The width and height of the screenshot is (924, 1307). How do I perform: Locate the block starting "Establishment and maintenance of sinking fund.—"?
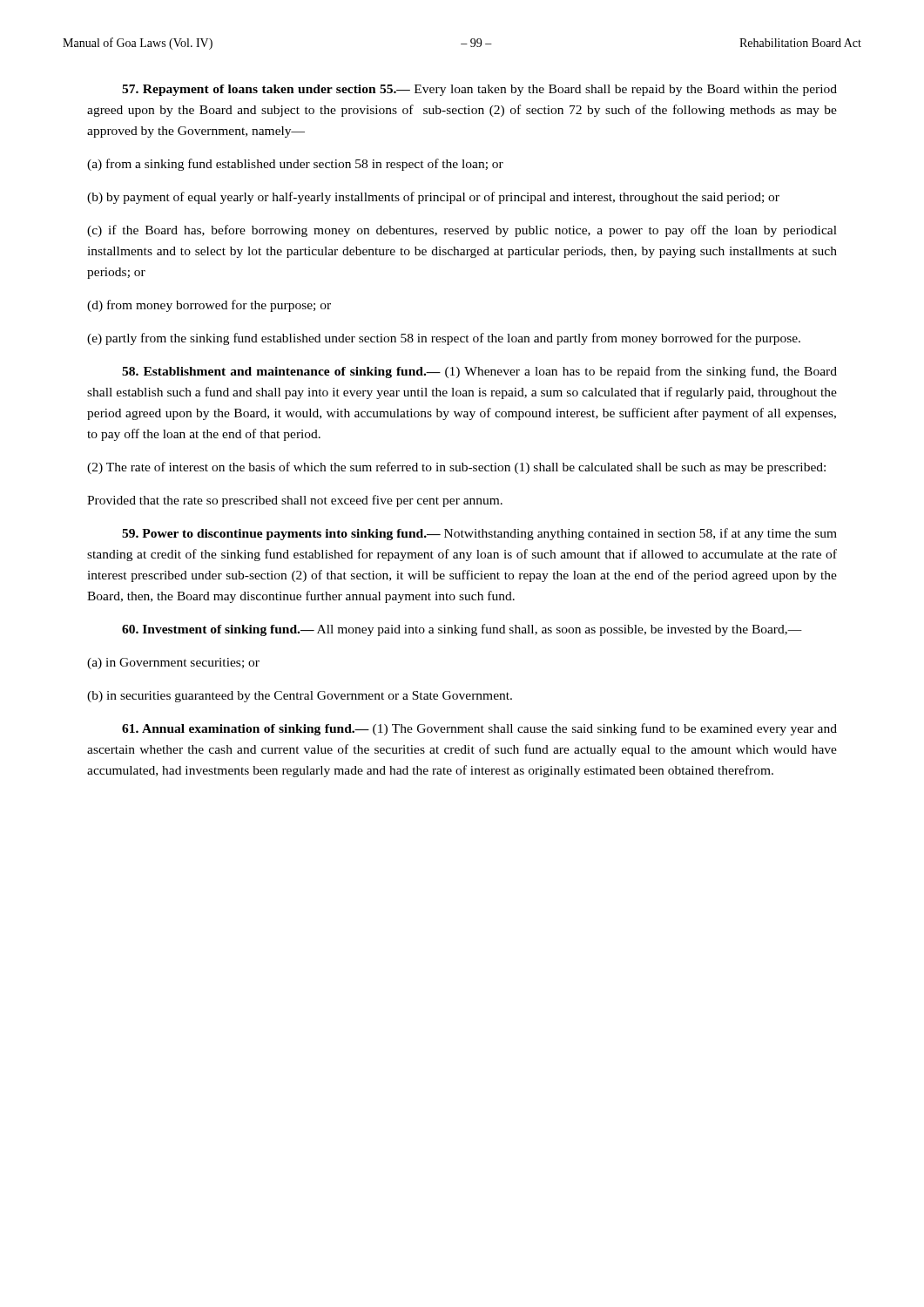[462, 403]
